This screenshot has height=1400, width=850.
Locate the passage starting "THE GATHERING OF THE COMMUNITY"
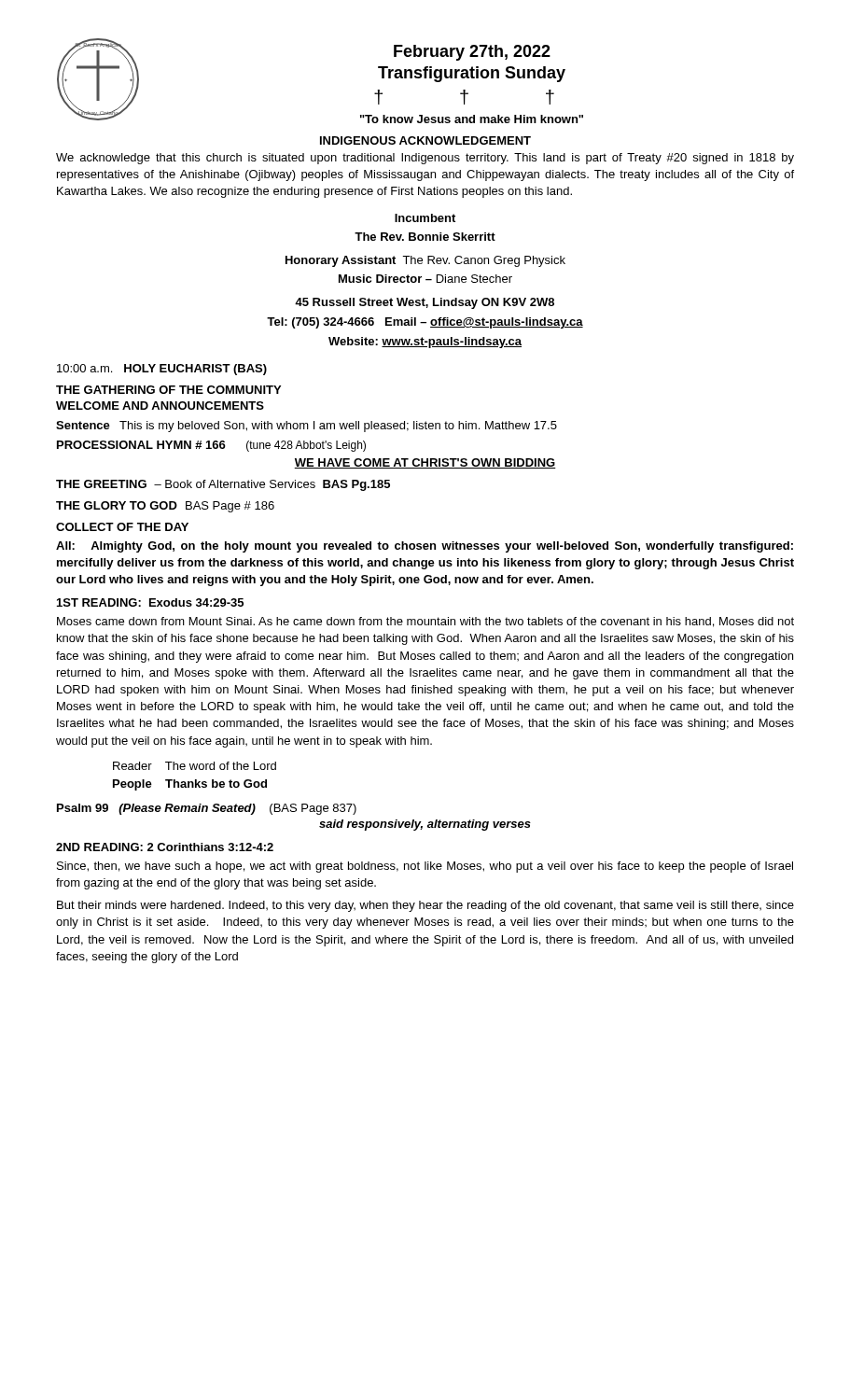[x=169, y=389]
